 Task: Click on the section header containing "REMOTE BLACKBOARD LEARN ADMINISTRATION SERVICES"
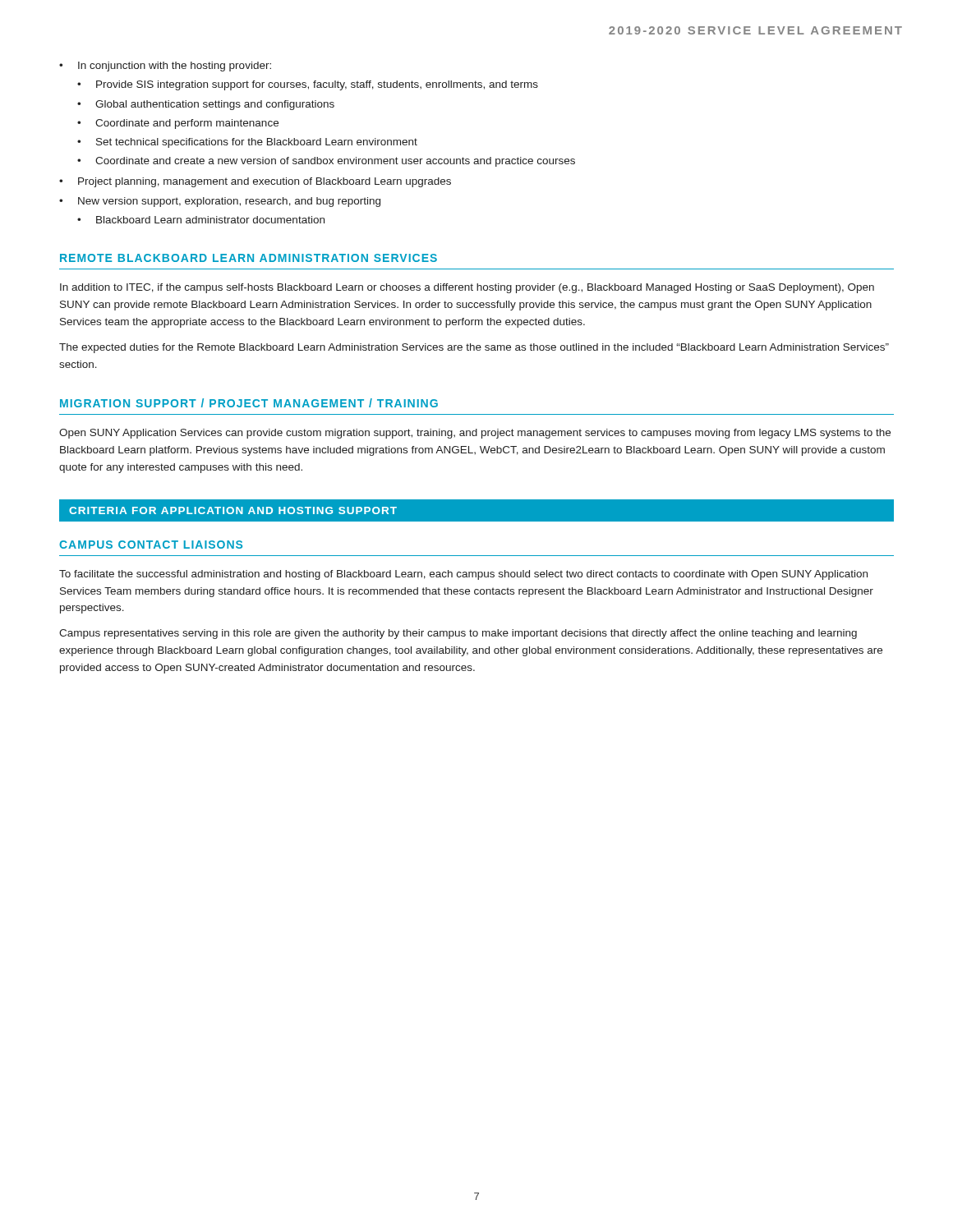click(x=249, y=258)
